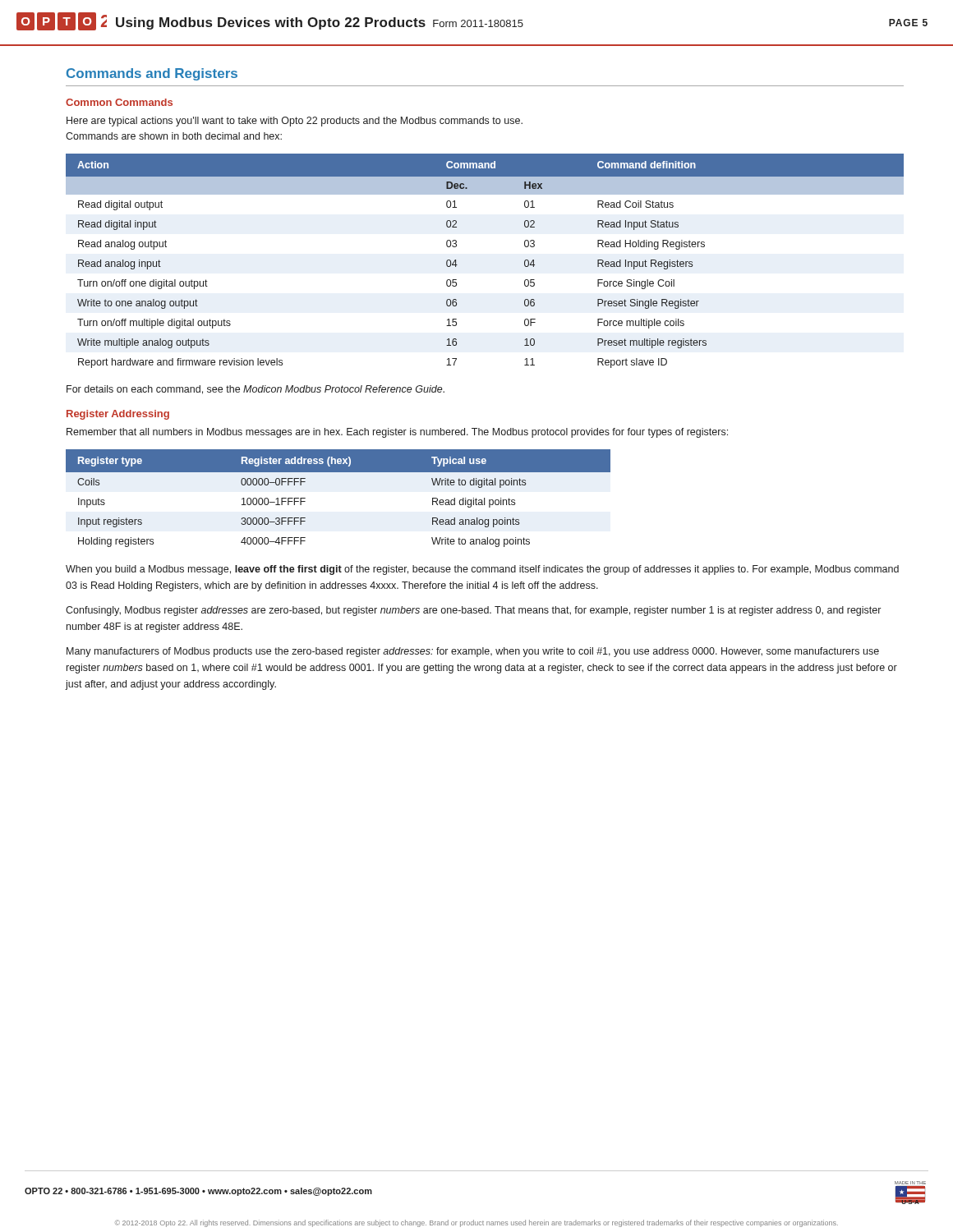
Task: Find the region starting "Register Addressing"
Action: click(118, 414)
